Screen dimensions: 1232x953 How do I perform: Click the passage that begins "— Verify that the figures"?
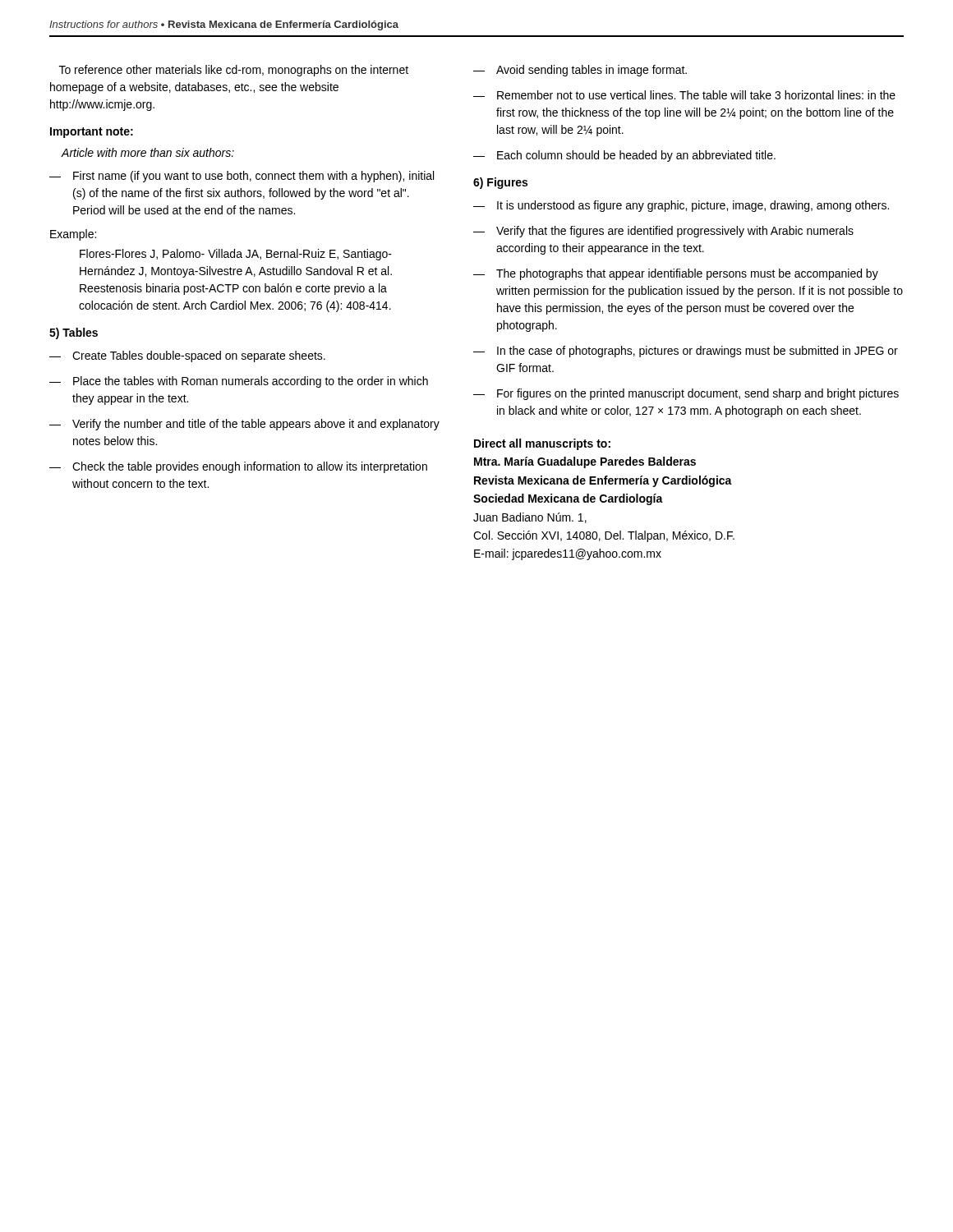(x=688, y=240)
